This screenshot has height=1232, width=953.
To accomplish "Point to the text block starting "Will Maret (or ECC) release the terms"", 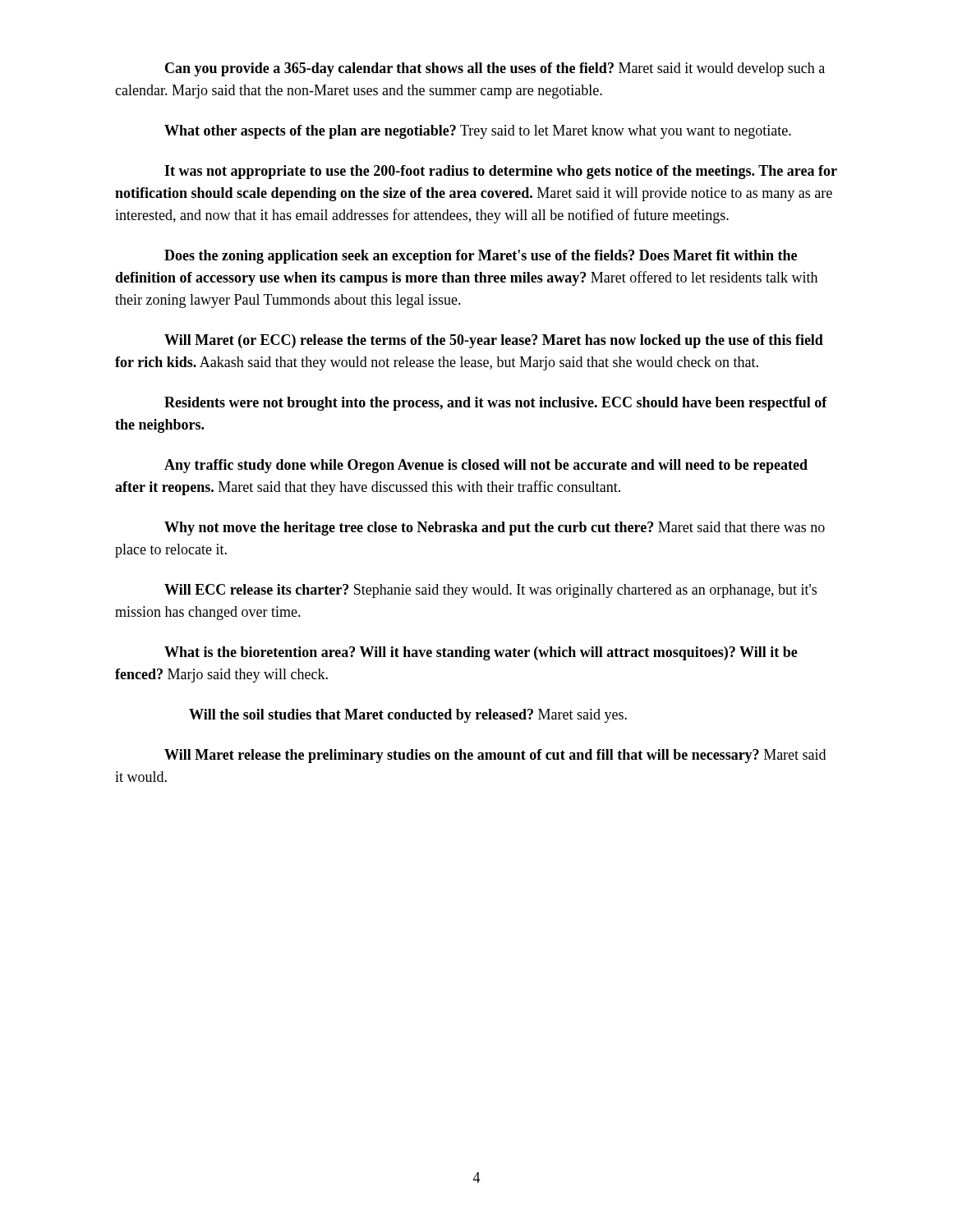I will 469,351.
